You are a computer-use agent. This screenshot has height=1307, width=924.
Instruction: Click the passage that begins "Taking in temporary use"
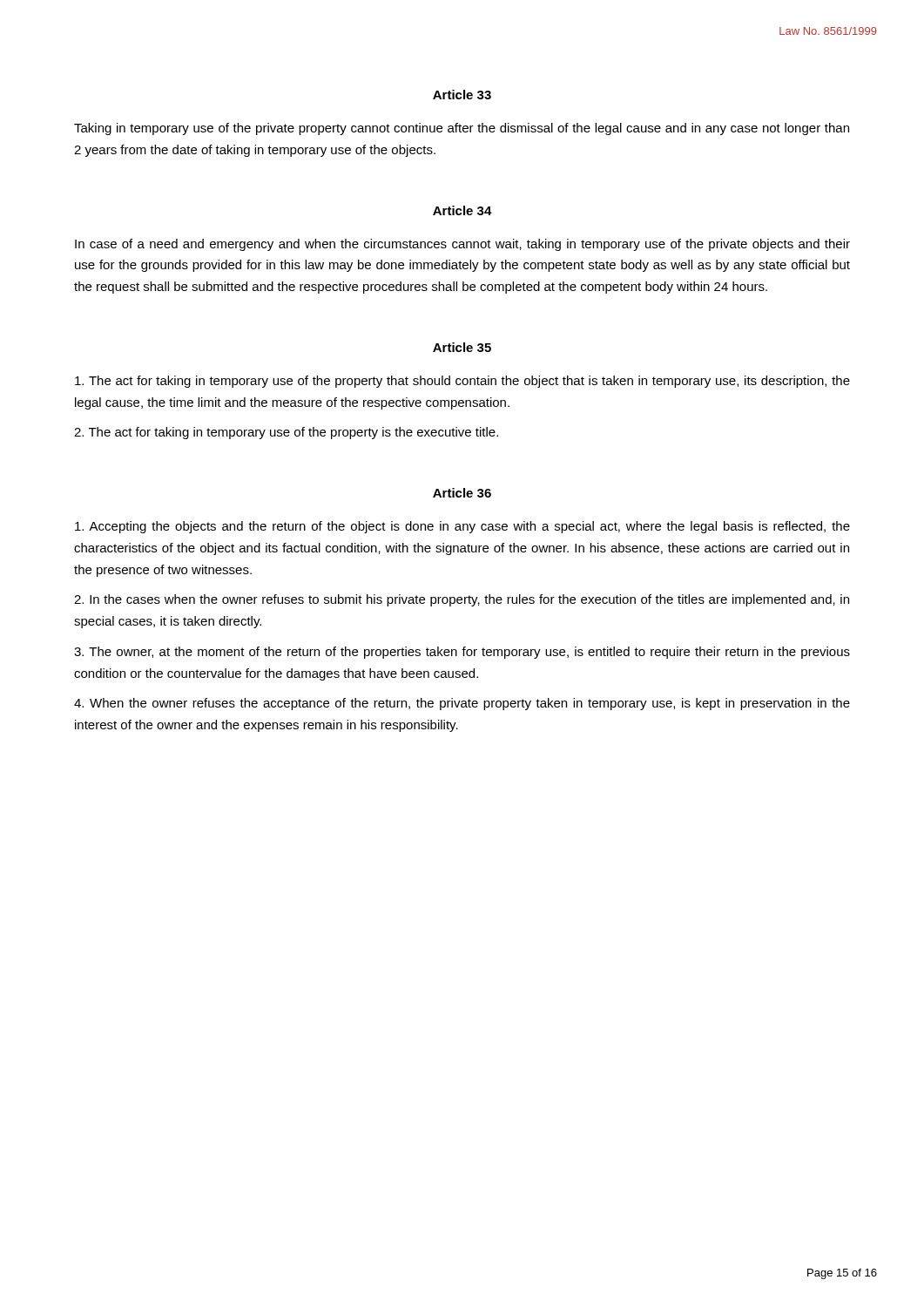[462, 138]
